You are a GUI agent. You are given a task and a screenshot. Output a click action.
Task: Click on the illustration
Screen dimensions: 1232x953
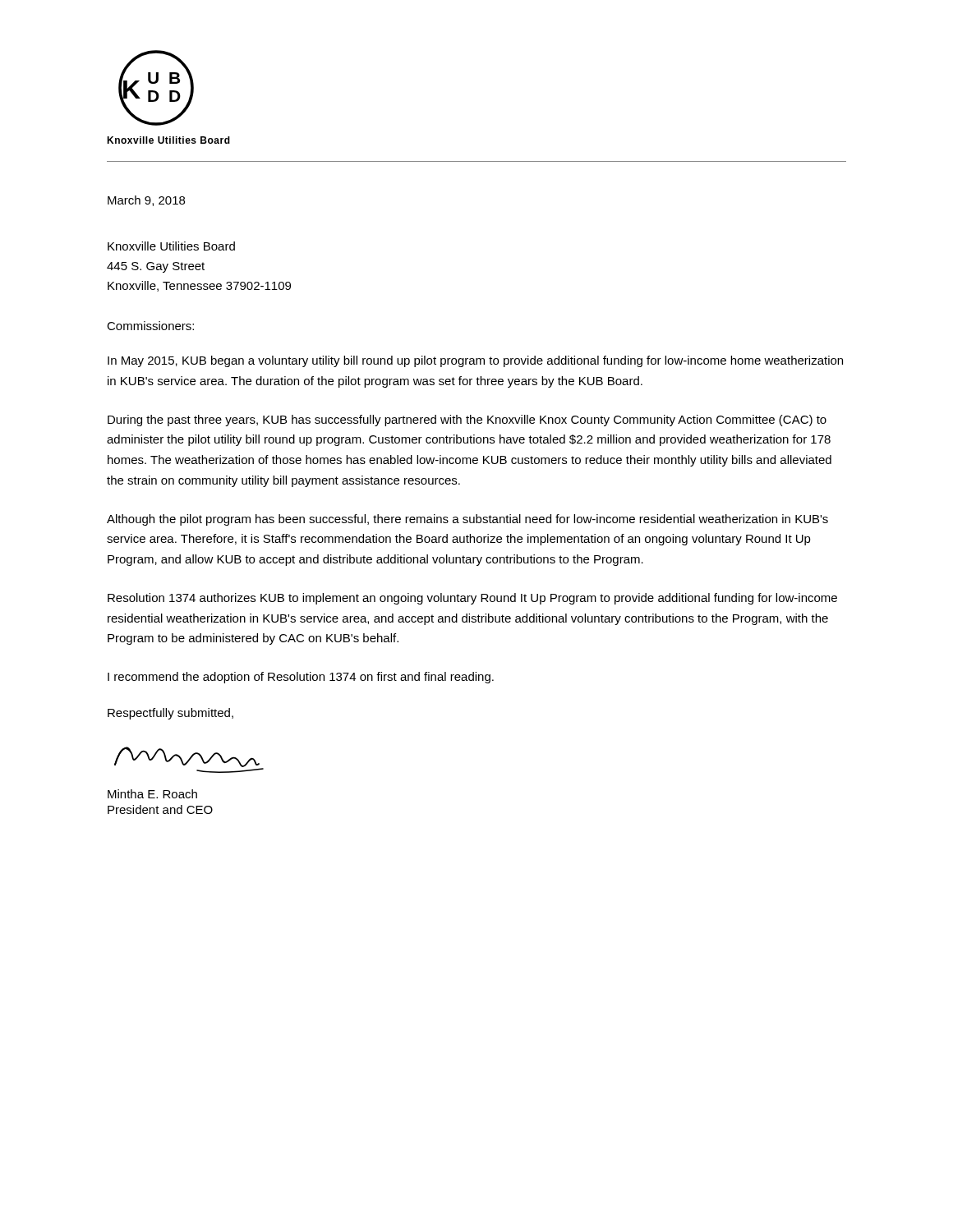click(476, 755)
